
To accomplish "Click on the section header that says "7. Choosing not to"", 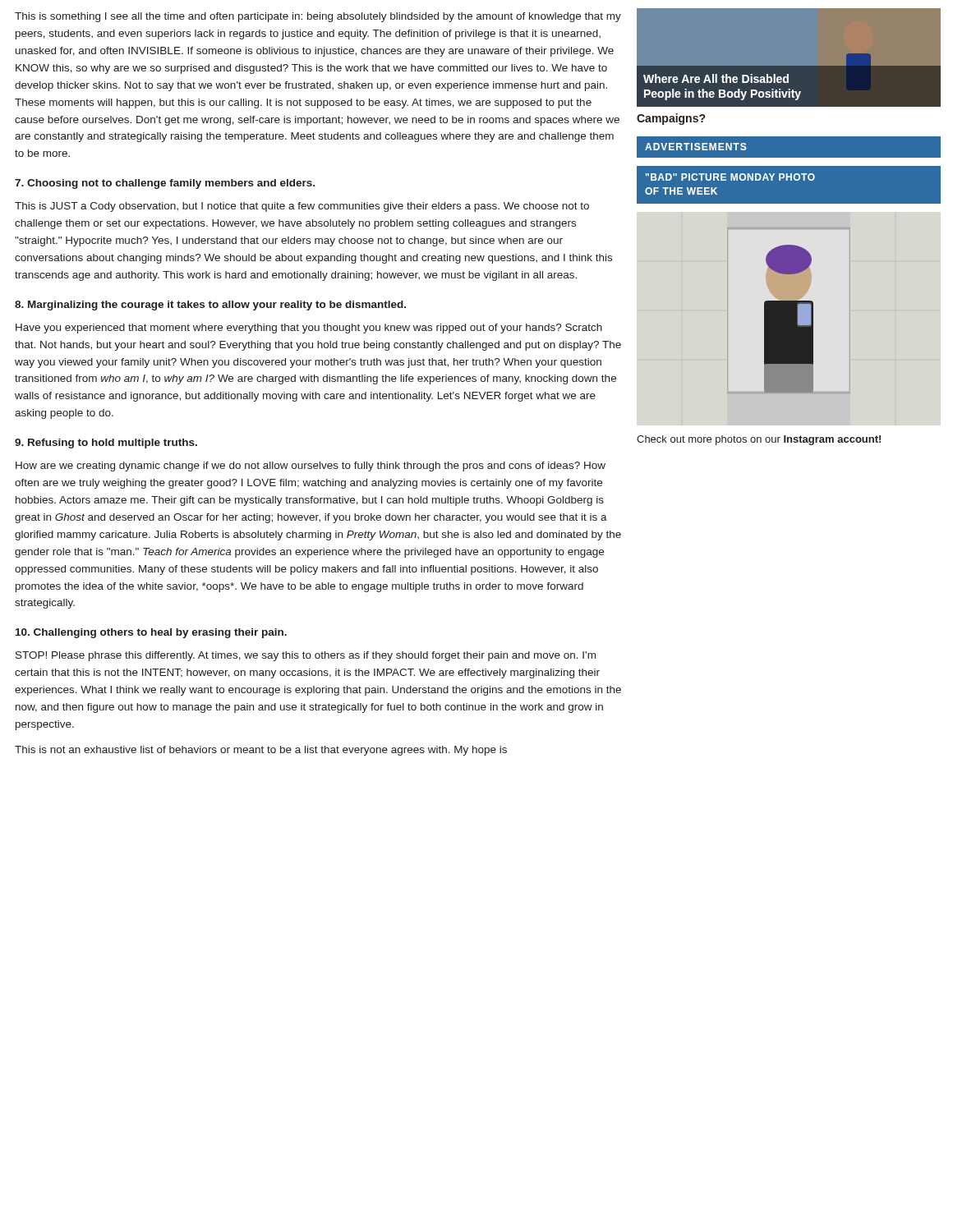I will 165,183.
